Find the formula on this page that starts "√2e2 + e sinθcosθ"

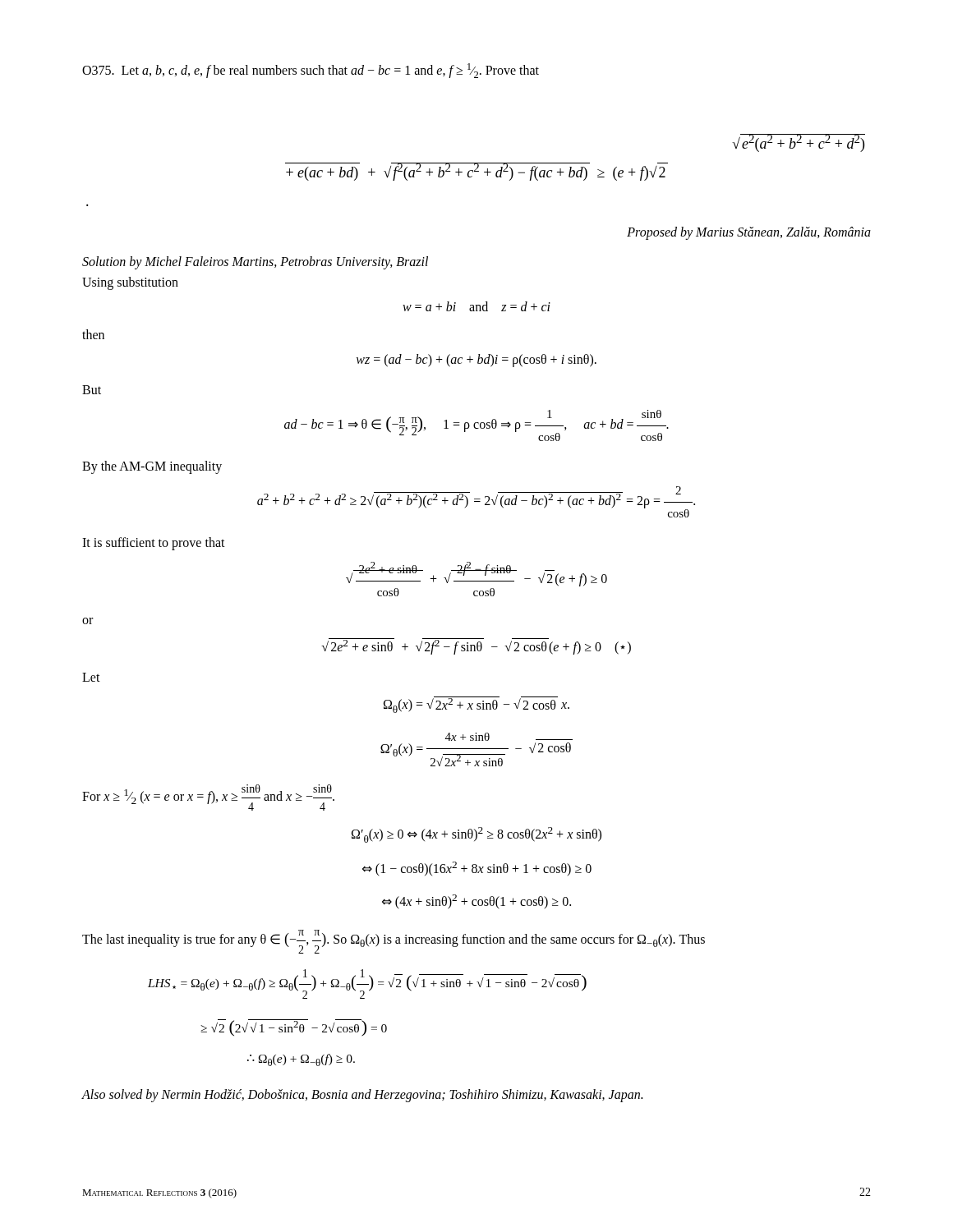coord(476,579)
